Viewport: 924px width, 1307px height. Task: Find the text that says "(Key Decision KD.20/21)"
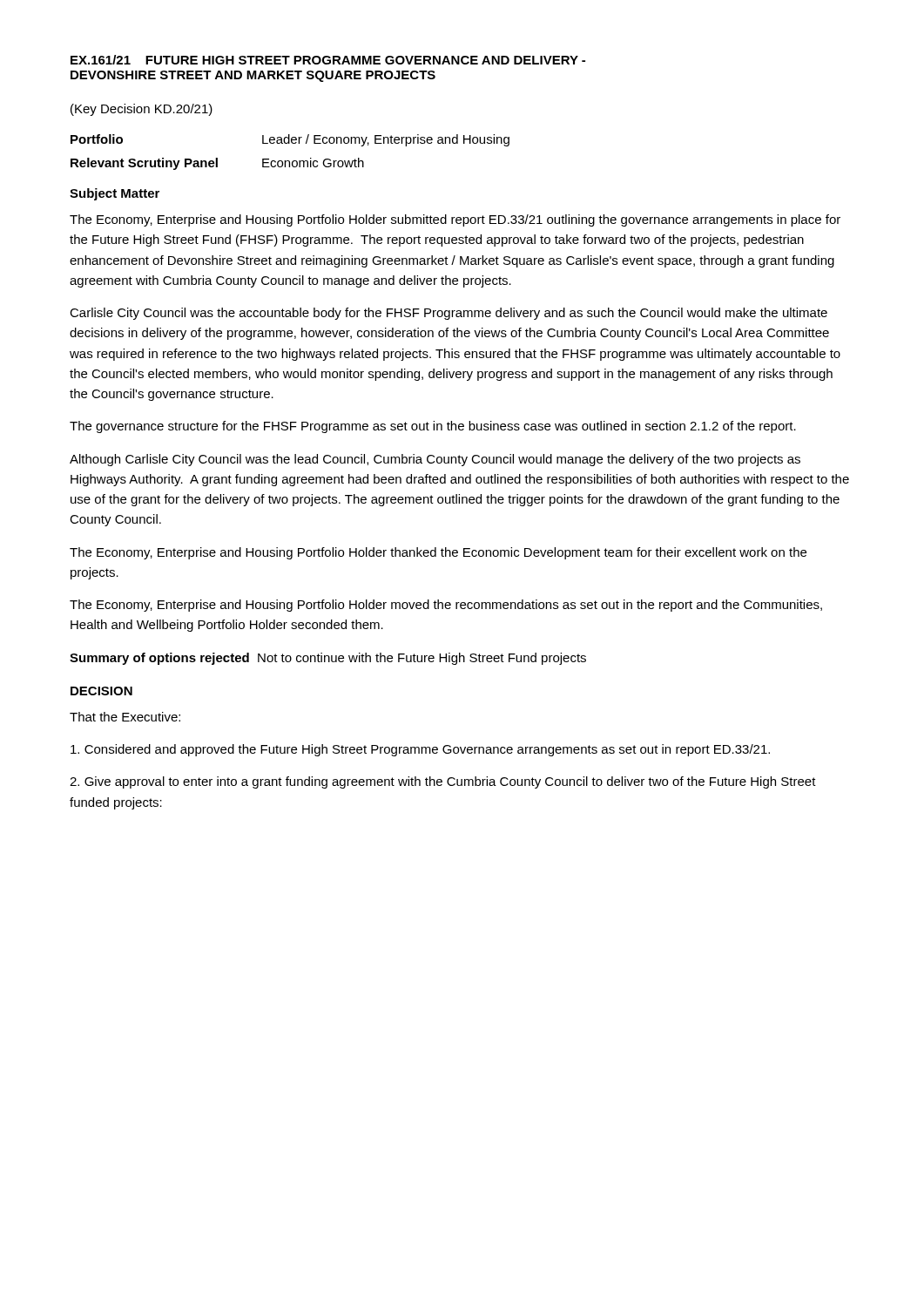[141, 108]
